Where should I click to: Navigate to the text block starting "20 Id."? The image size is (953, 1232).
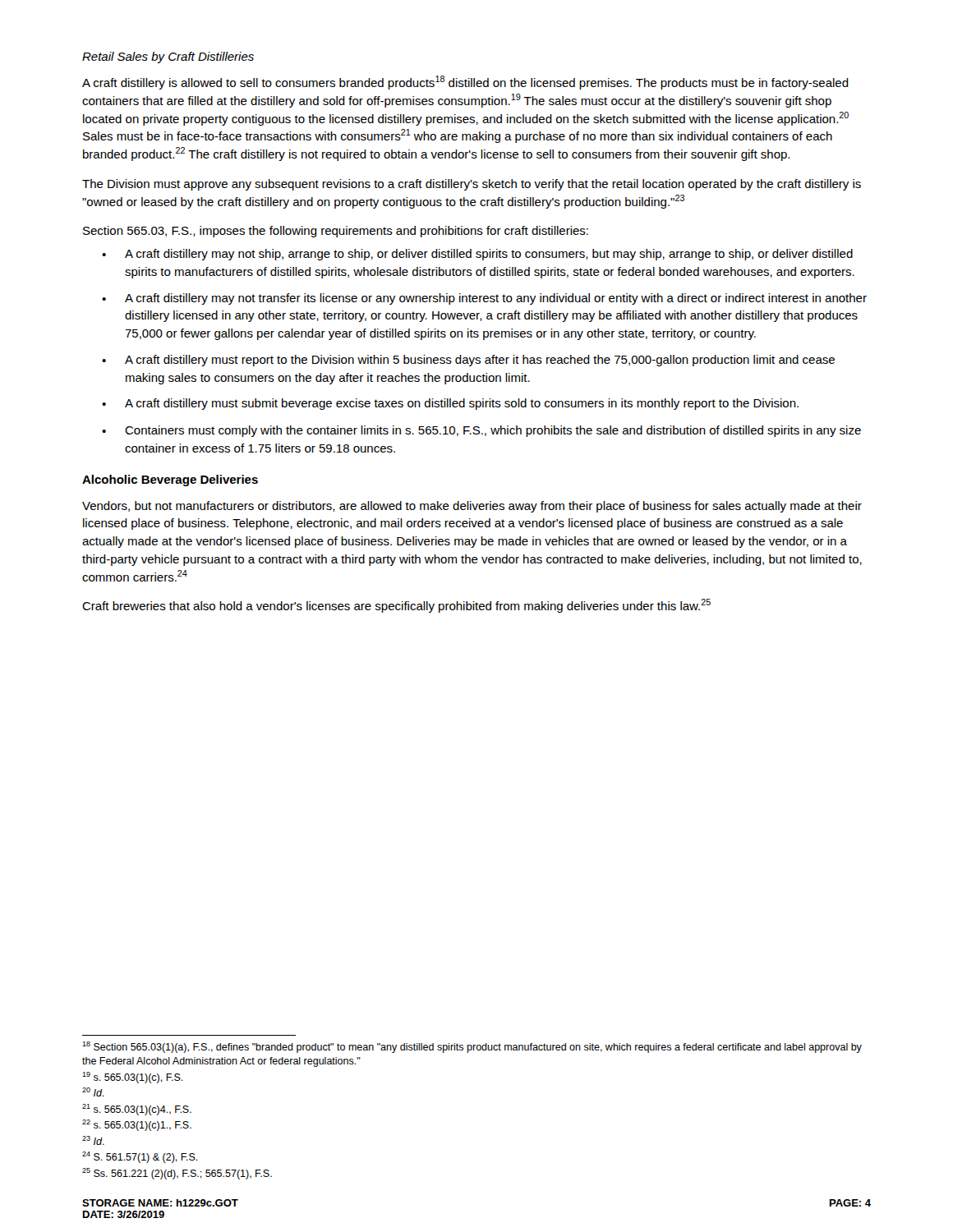[x=93, y=1093]
